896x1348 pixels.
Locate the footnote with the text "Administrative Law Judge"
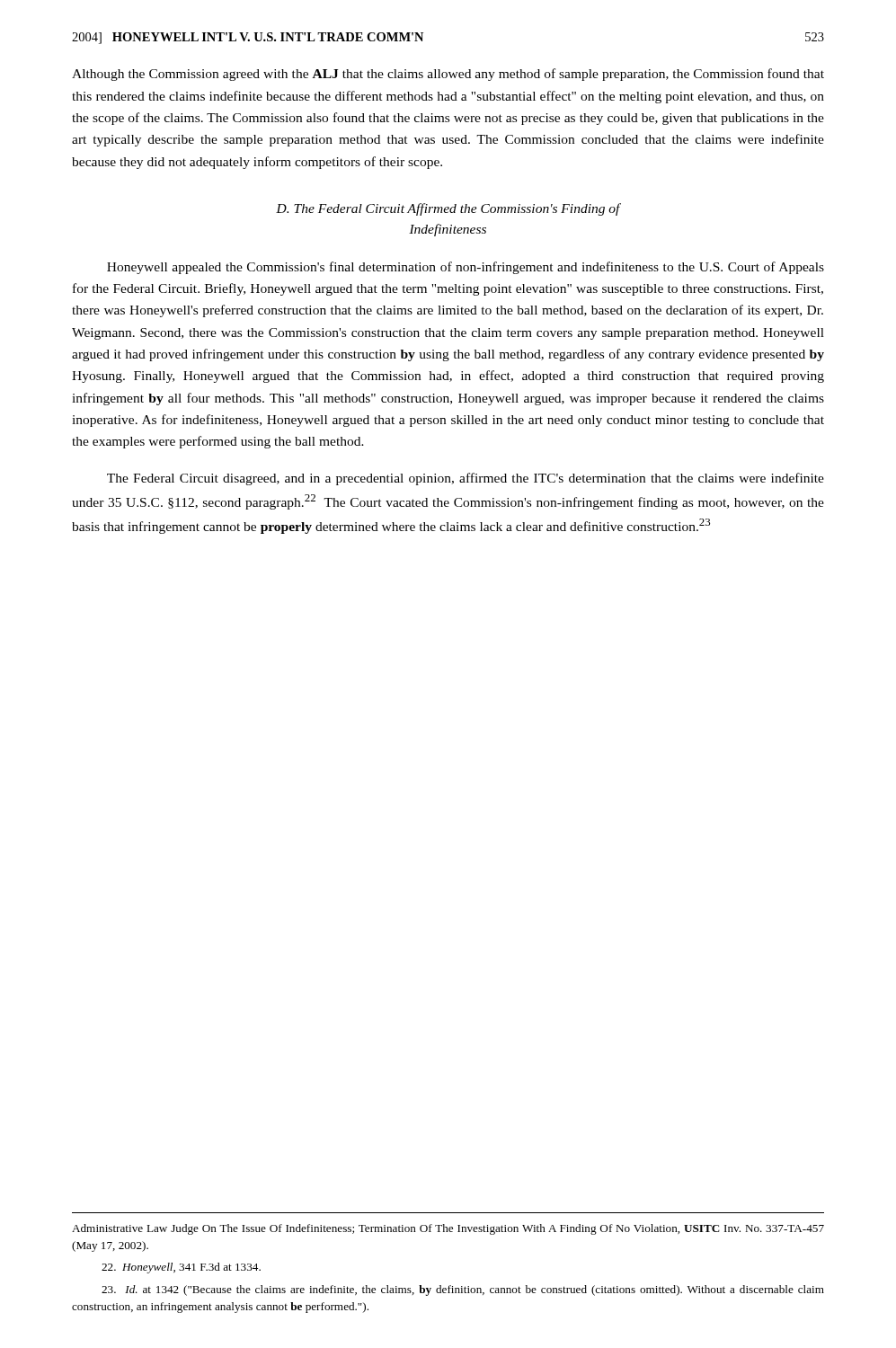448,1236
